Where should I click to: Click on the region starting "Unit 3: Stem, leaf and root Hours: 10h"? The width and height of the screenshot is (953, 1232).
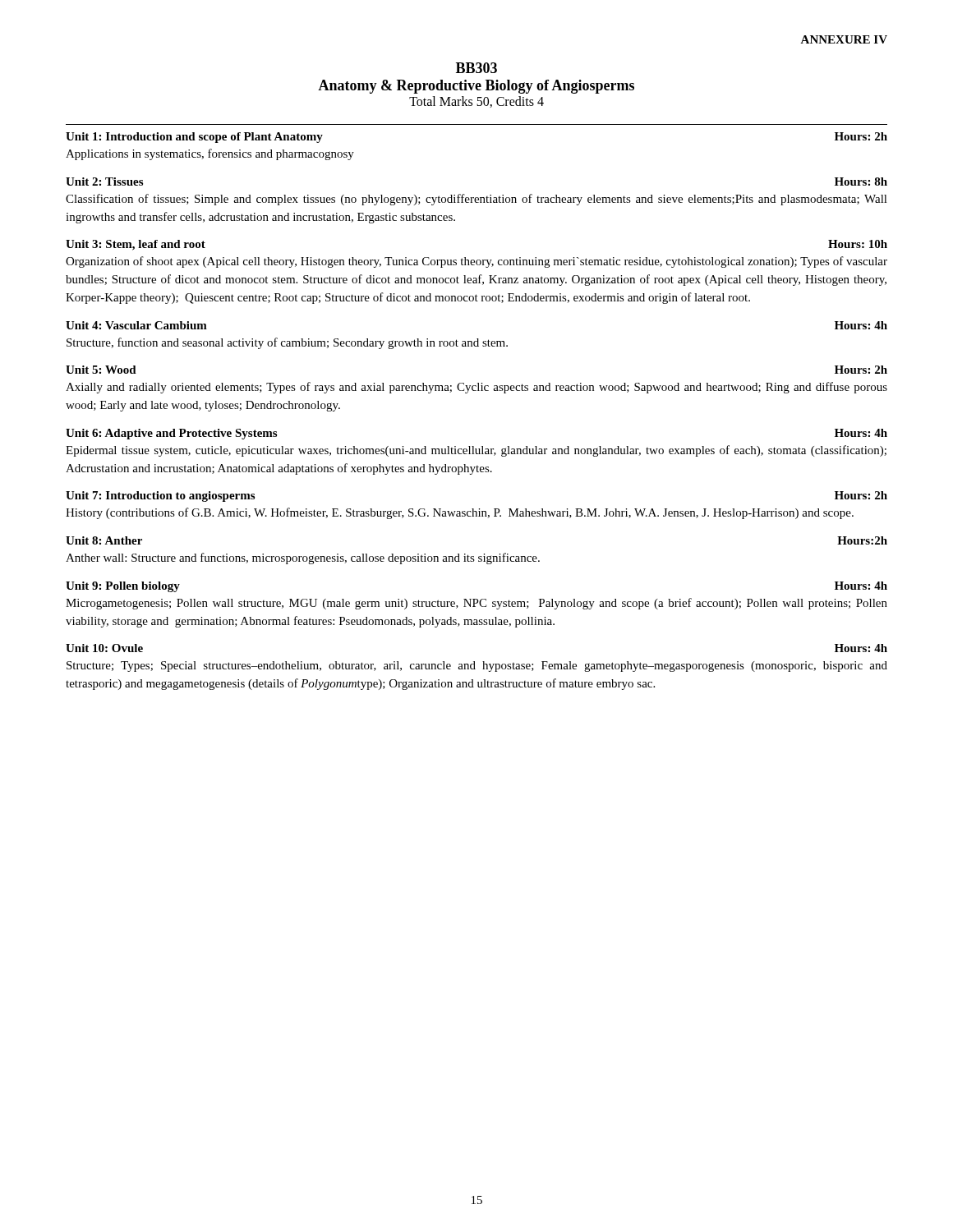tap(139, 245)
